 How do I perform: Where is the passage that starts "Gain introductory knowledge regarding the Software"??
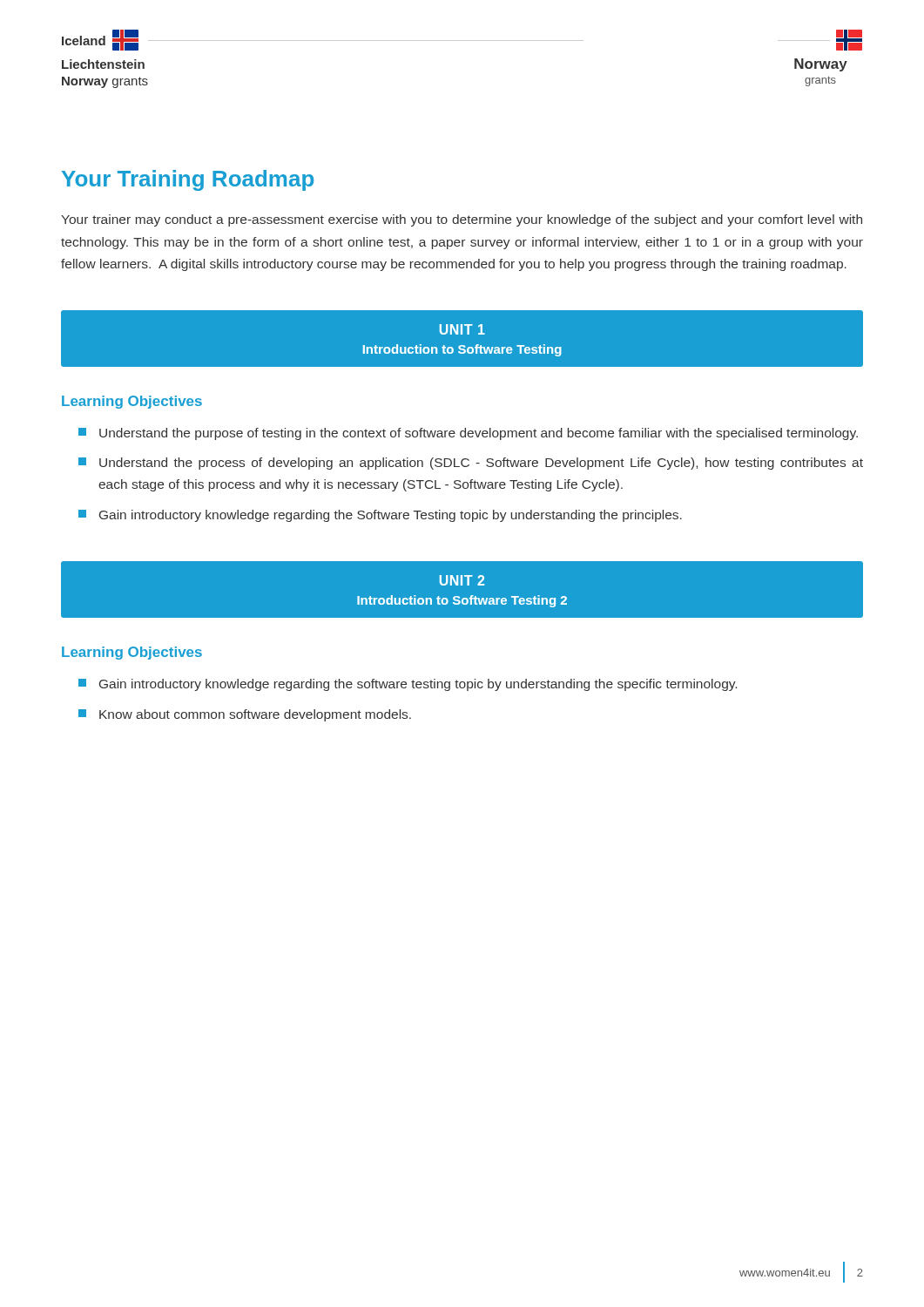381,515
